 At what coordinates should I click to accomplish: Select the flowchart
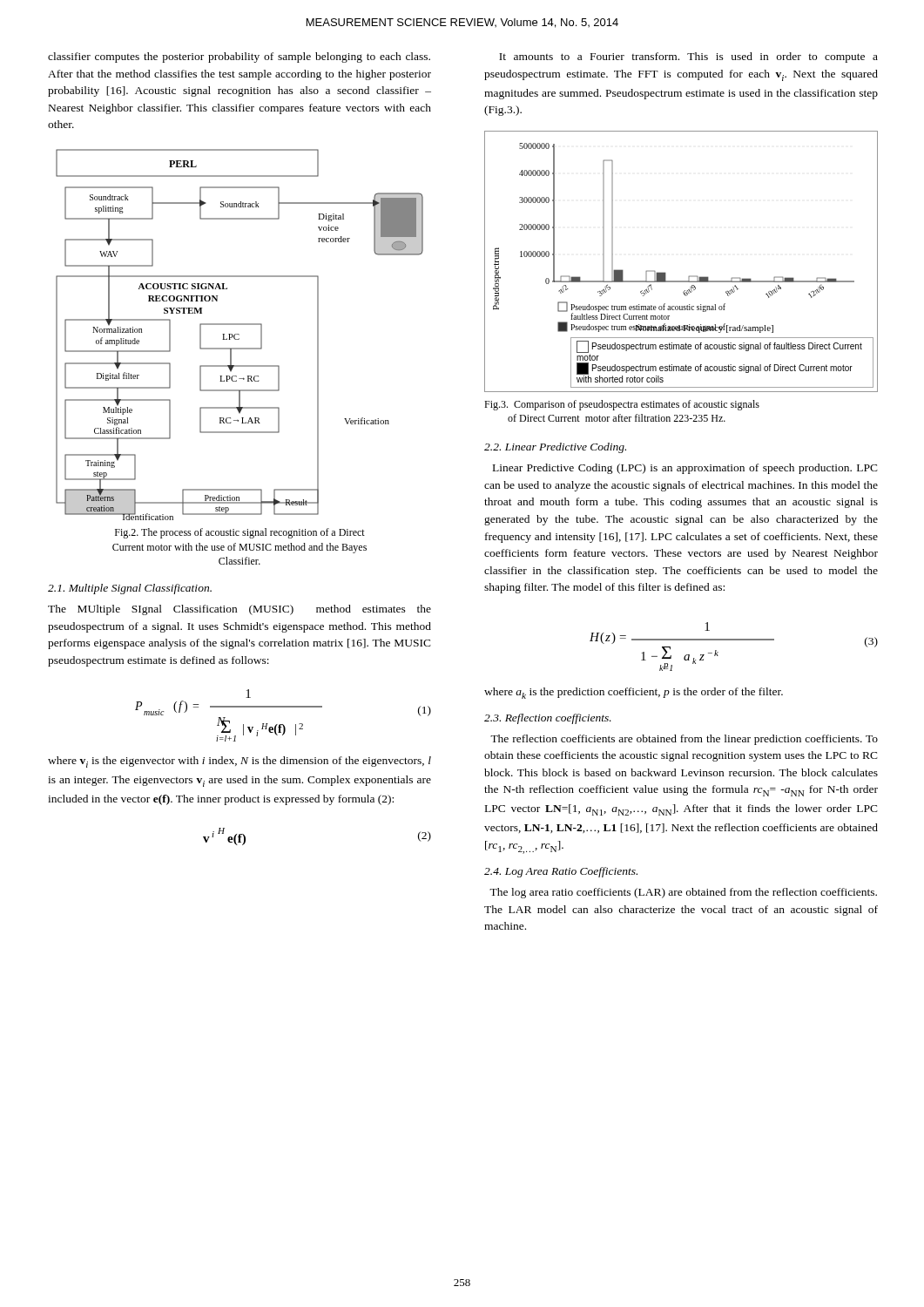(239, 333)
